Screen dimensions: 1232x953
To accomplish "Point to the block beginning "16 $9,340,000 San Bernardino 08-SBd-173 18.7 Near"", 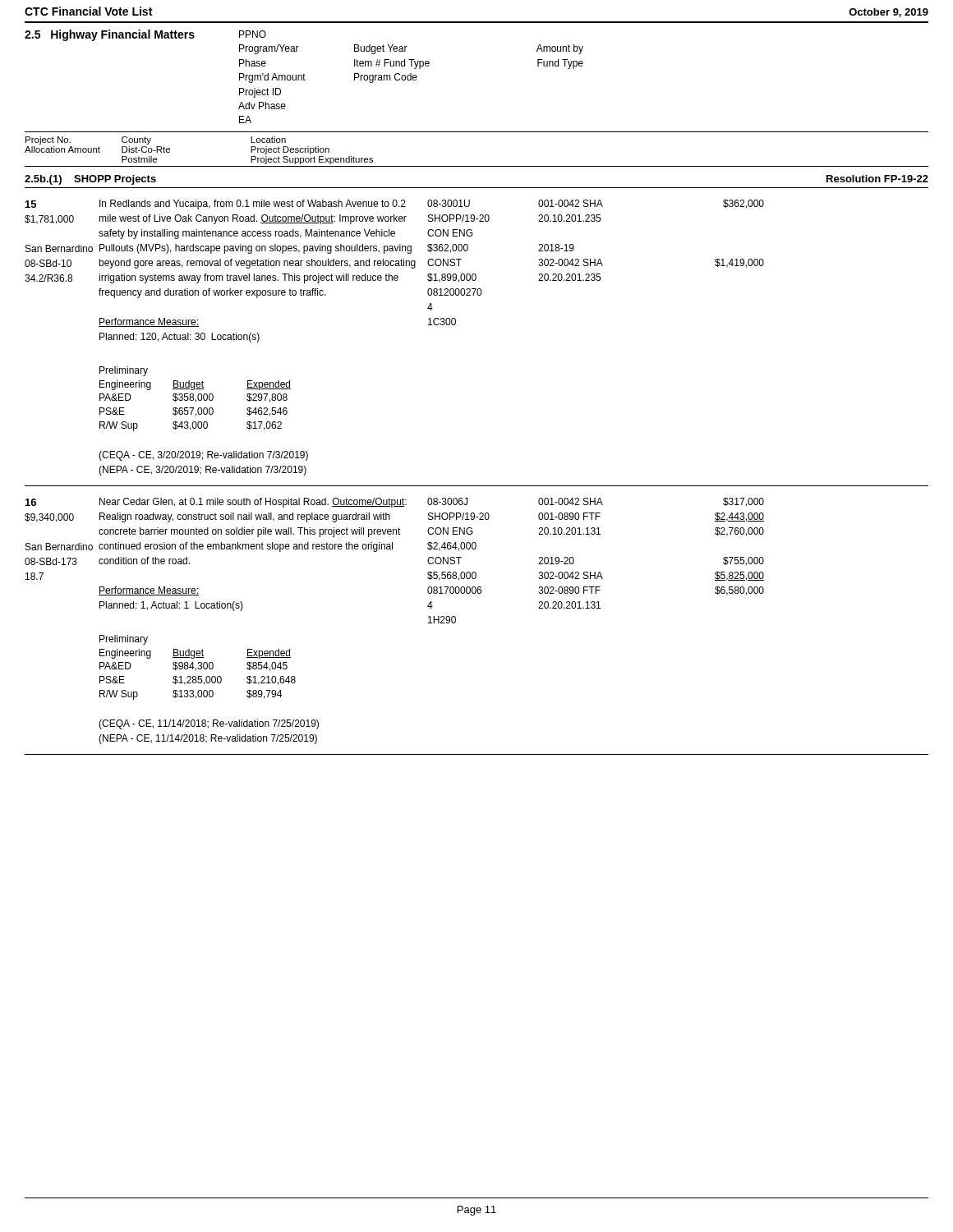I will [395, 503].
